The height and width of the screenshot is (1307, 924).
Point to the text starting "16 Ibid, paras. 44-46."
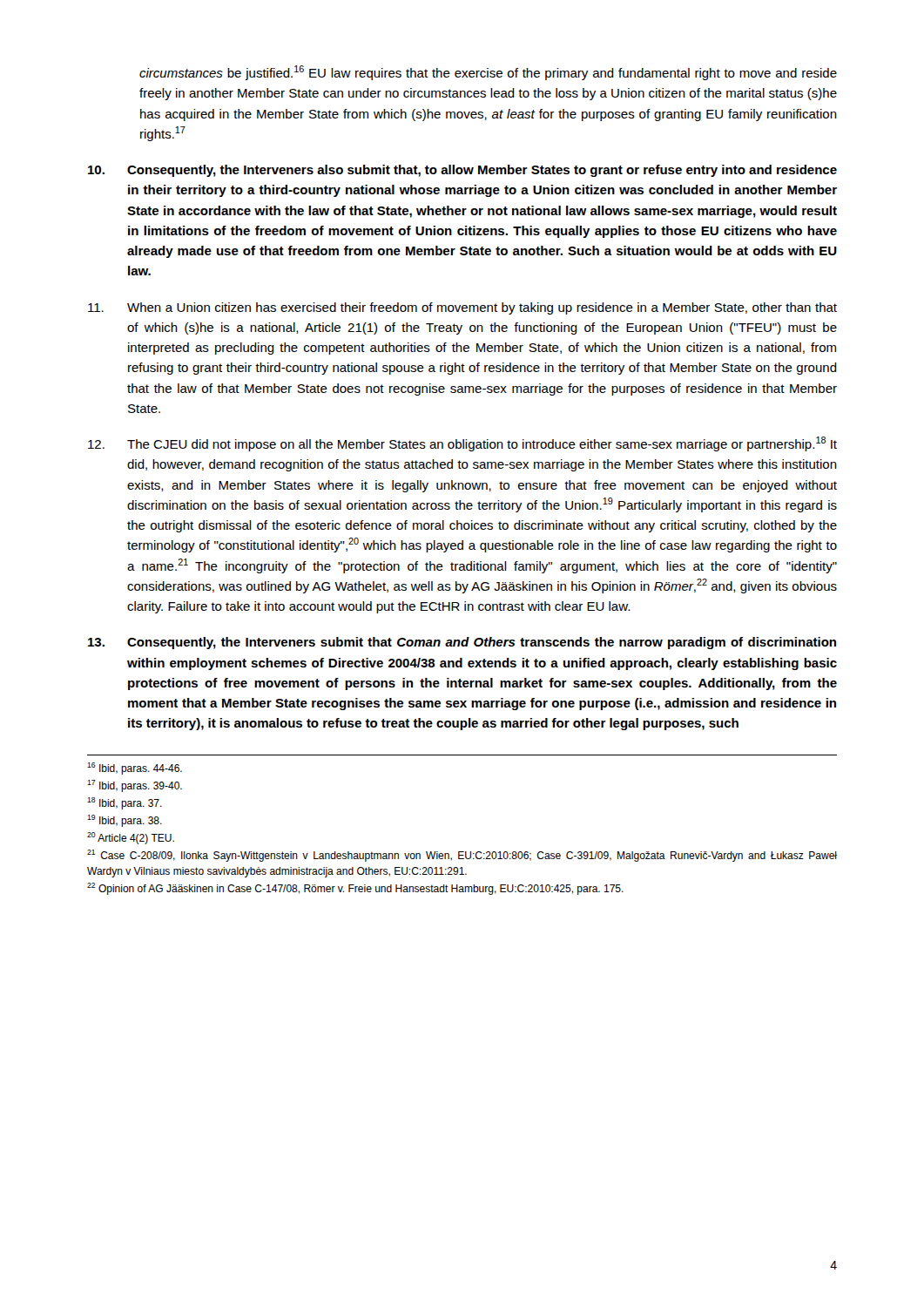tap(135, 767)
